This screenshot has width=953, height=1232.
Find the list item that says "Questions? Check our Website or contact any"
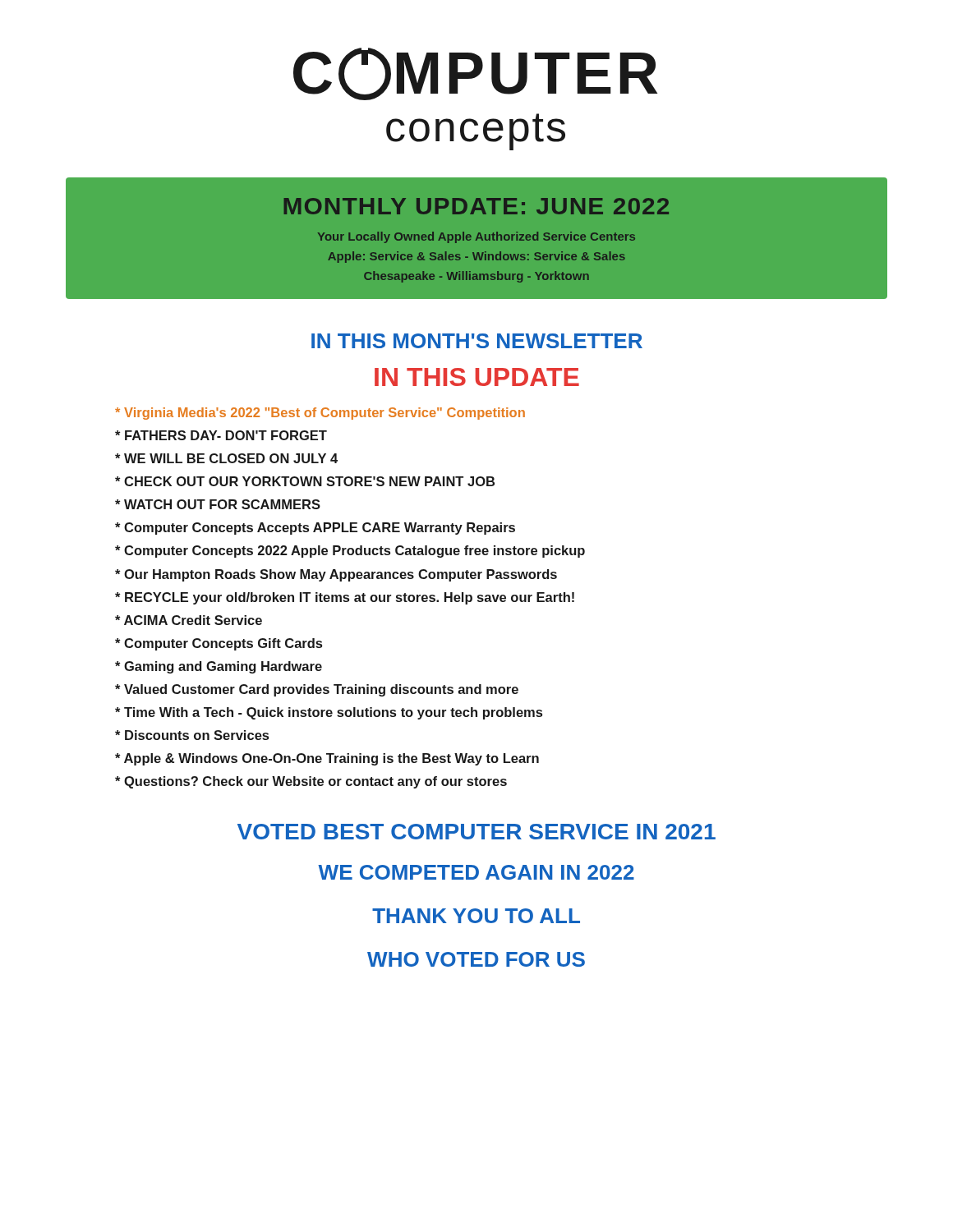pos(311,781)
